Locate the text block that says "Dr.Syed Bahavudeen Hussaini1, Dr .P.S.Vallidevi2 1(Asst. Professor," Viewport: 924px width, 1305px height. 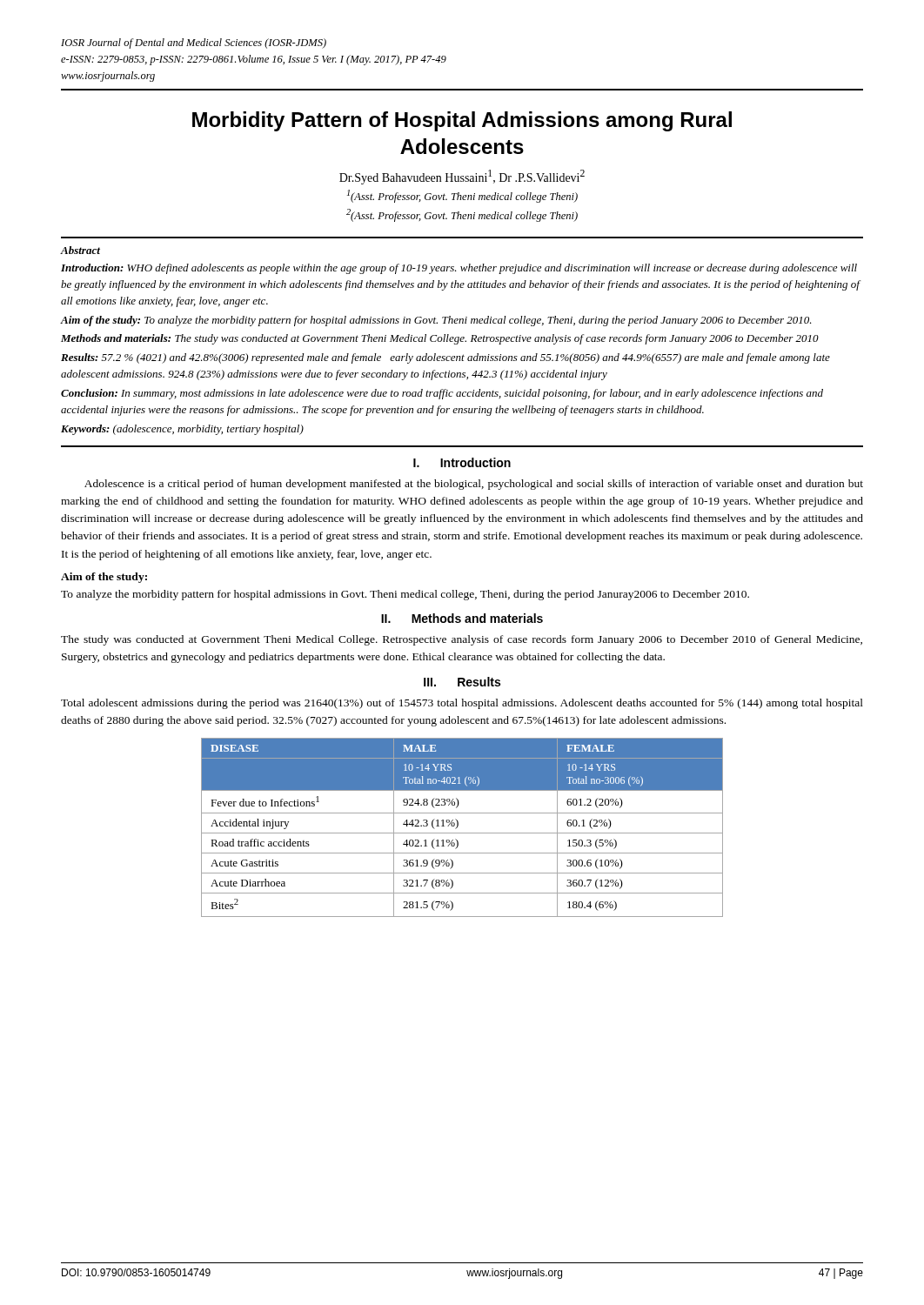(462, 196)
